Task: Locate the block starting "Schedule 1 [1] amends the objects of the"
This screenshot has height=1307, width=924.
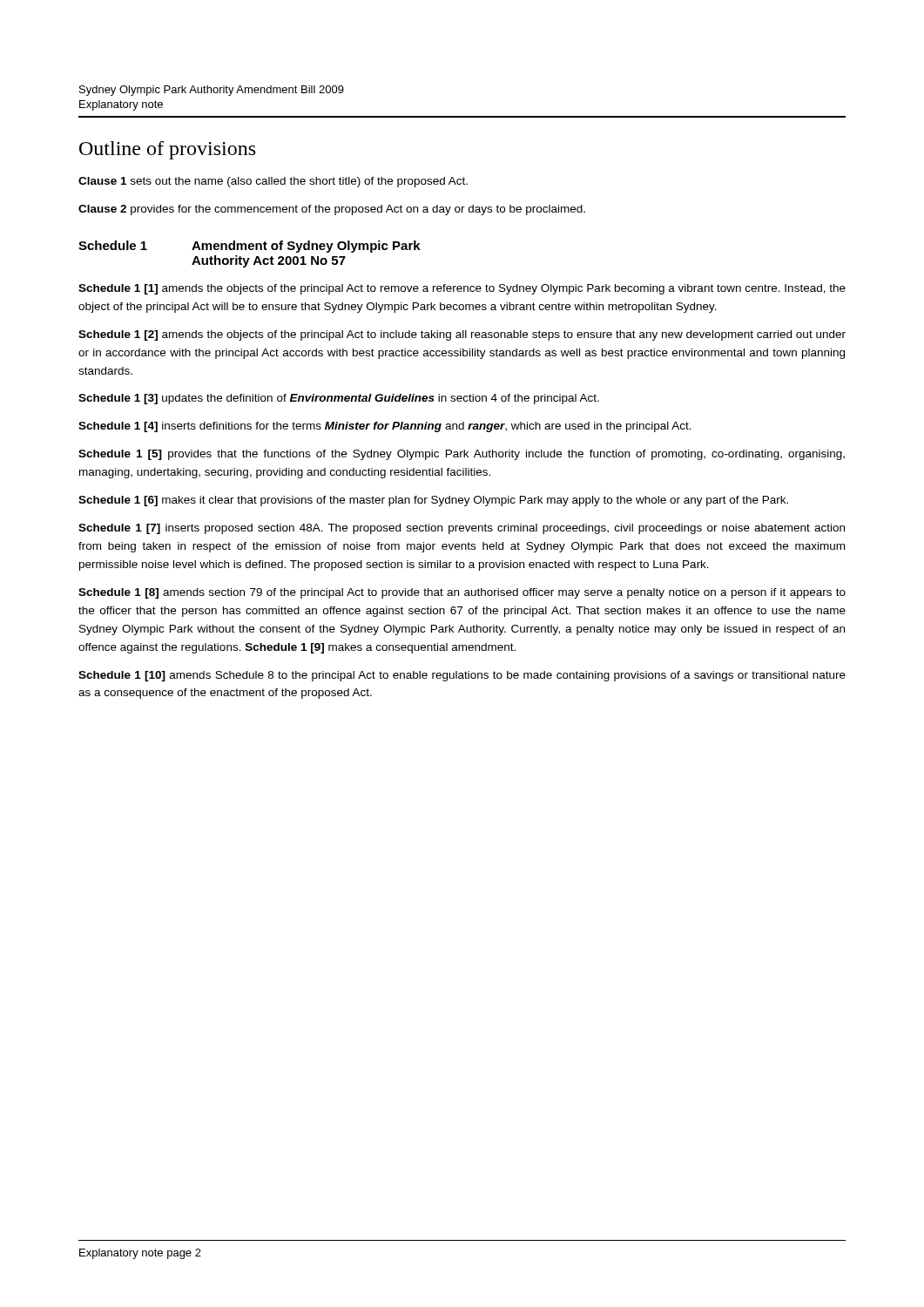Action: click(x=462, y=297)
